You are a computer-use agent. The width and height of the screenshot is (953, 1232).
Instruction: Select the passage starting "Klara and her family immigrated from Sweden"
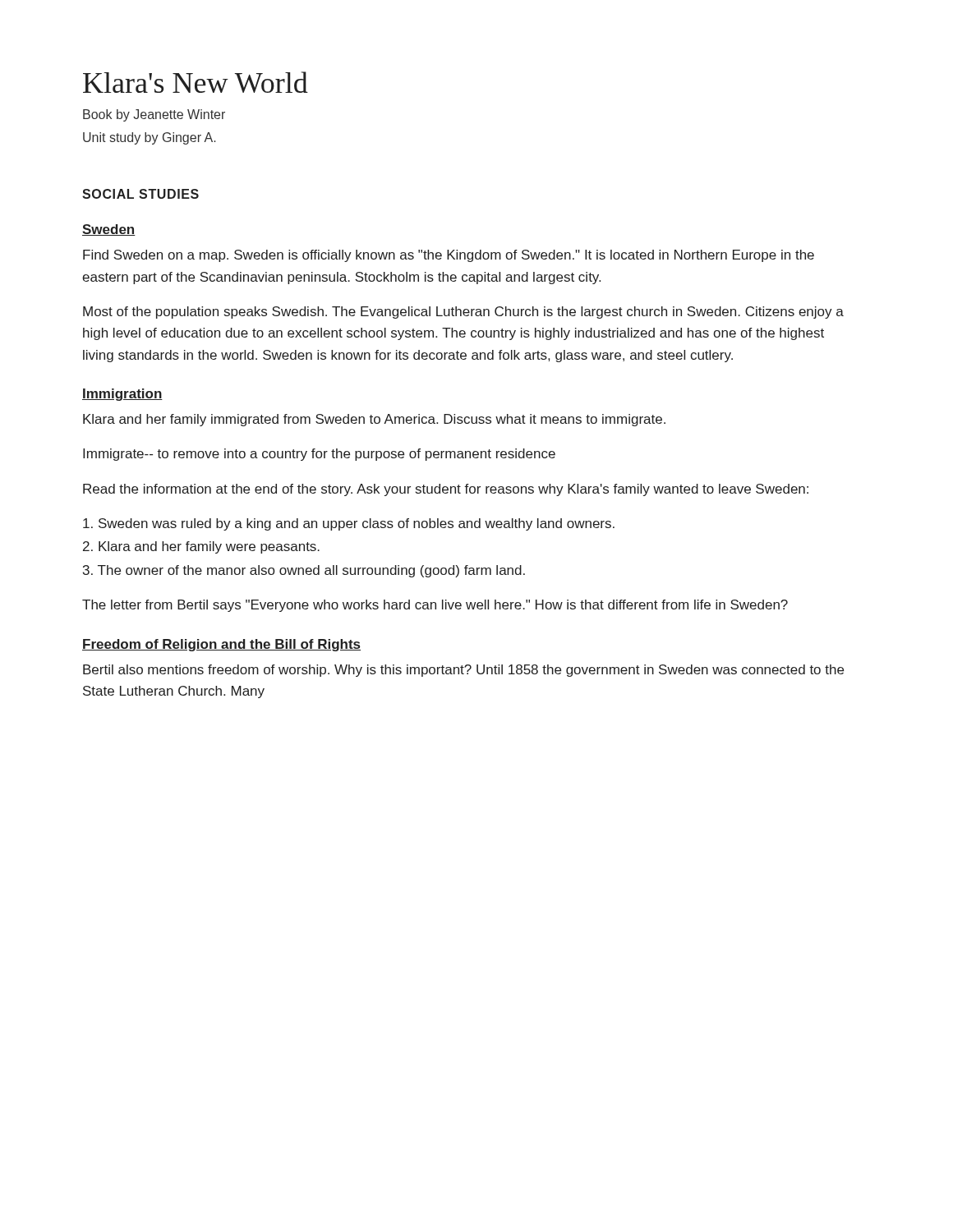pyautogui.click(x=374, y=419)
